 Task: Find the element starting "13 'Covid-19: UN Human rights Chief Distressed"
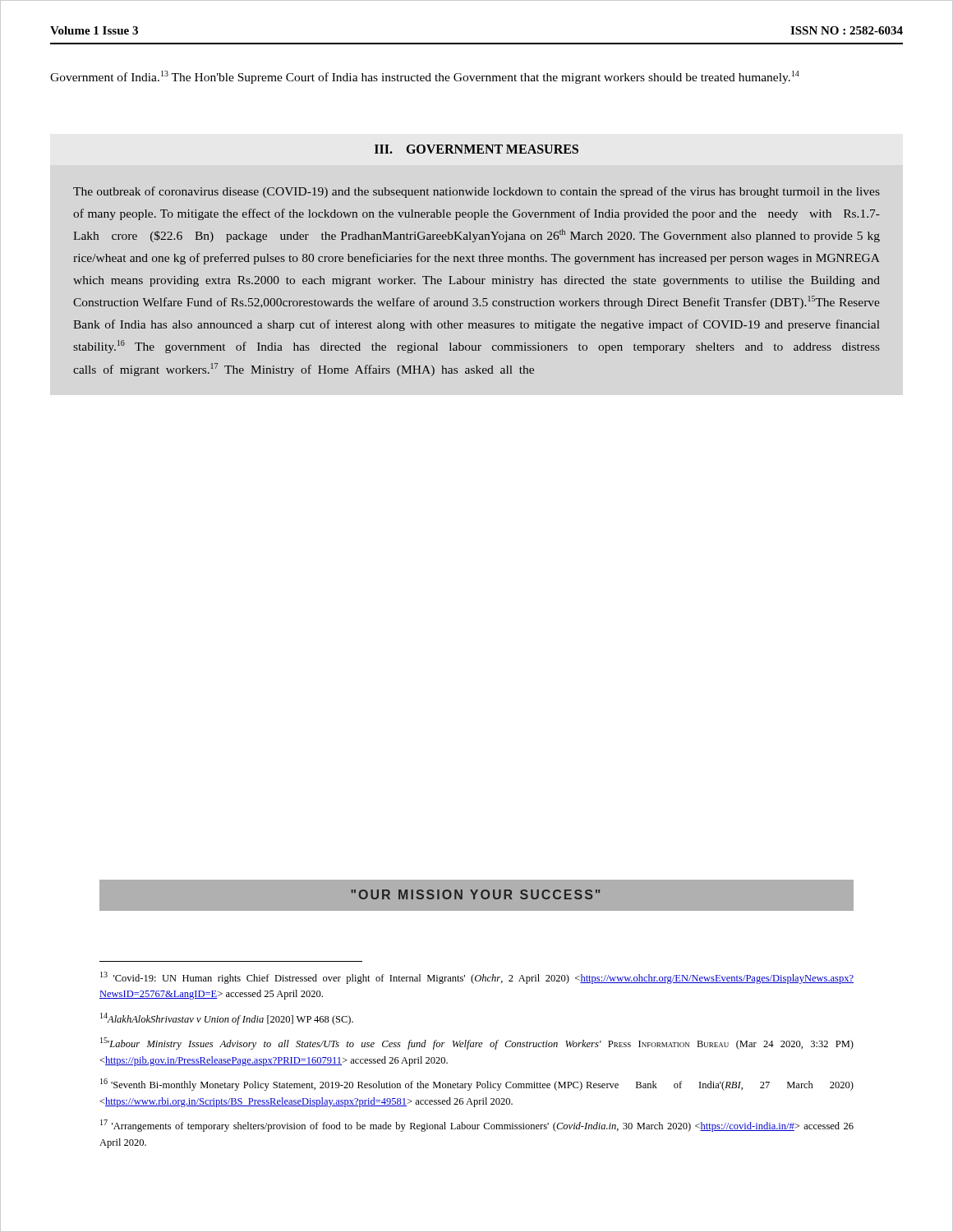pyautogui.click(x=476, y=985)
